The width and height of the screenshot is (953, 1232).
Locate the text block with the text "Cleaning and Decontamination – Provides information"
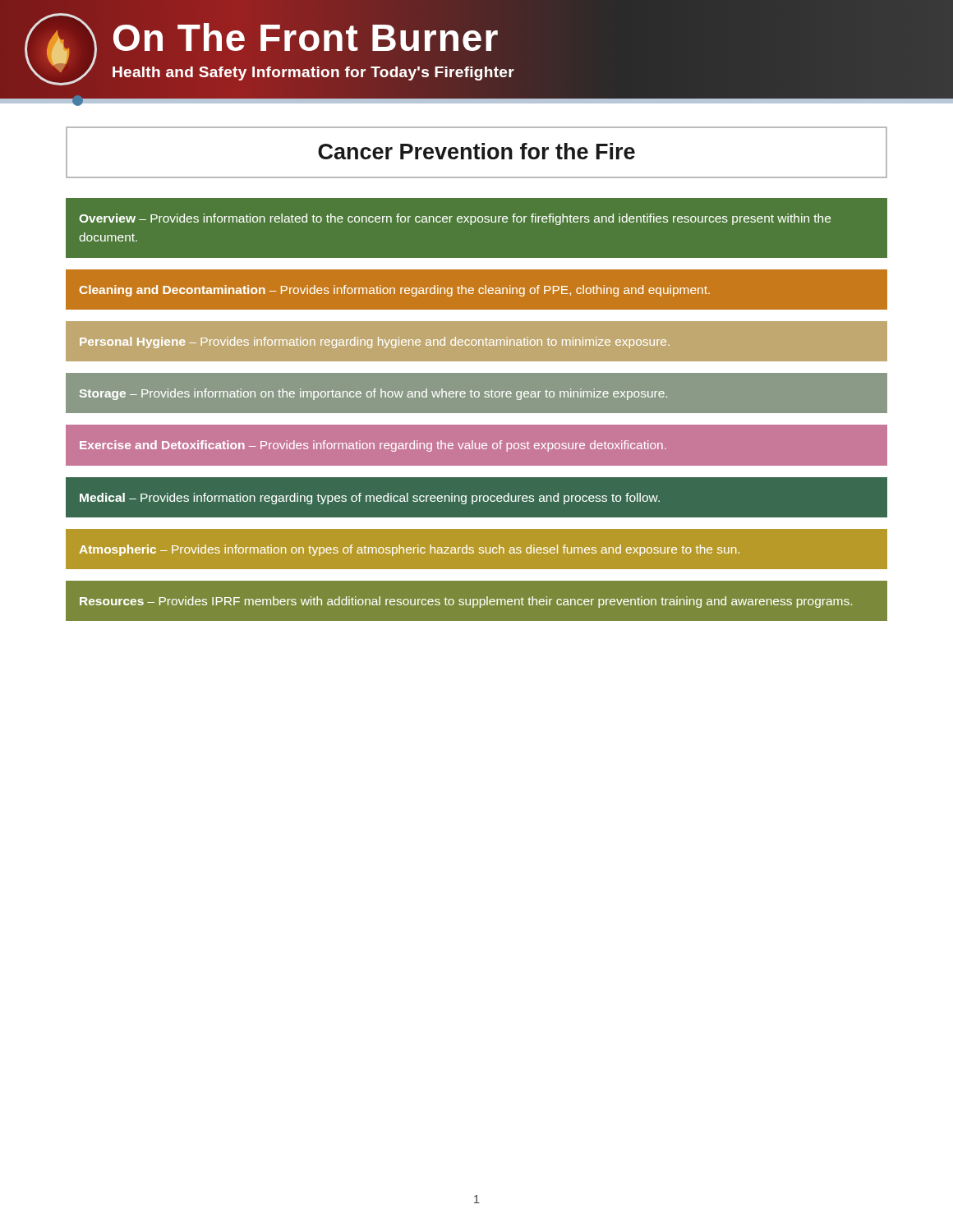(x=395, y=289)
